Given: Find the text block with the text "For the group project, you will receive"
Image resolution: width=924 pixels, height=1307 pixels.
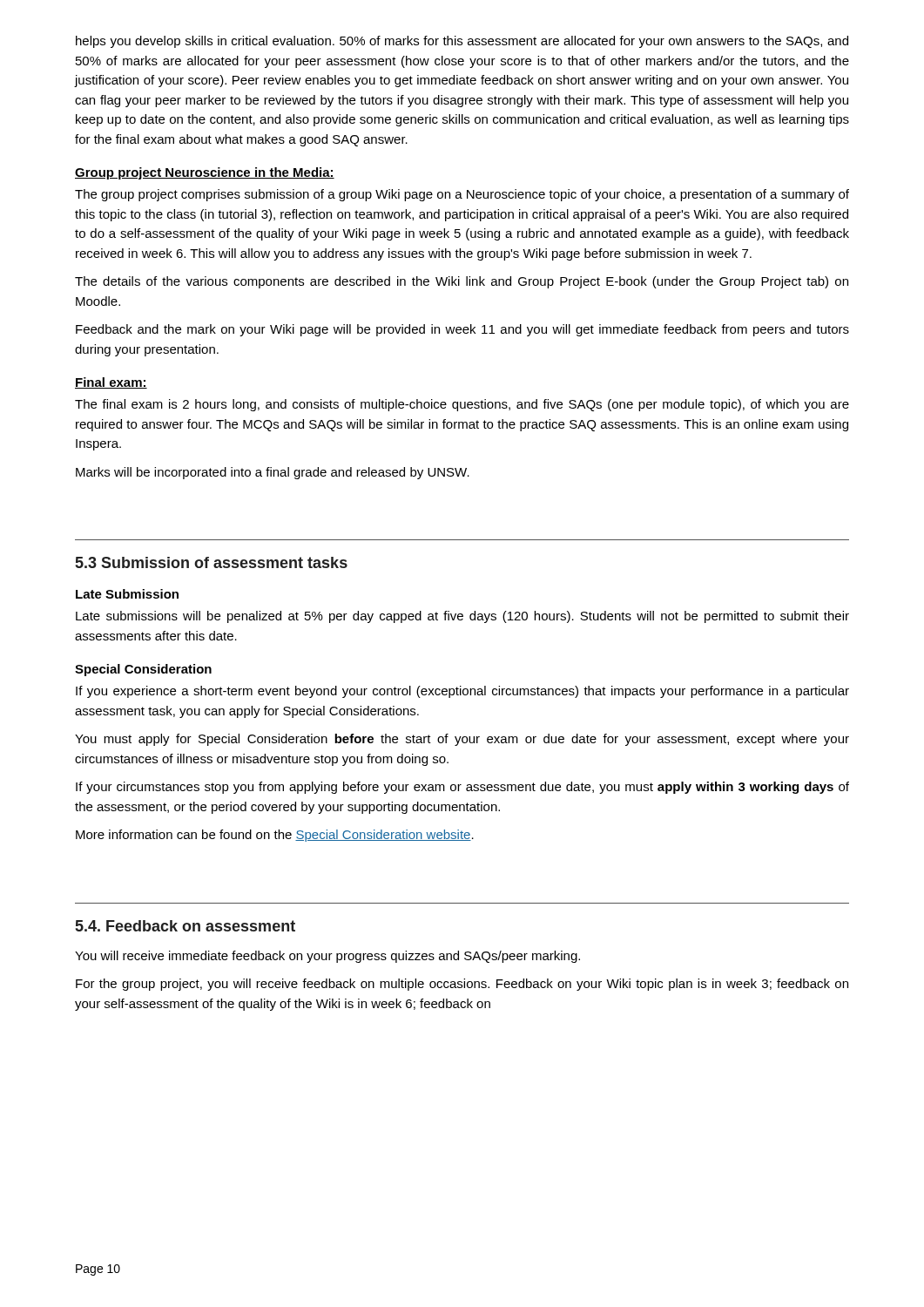Looking at the screenshot, I should pos(462,994).
